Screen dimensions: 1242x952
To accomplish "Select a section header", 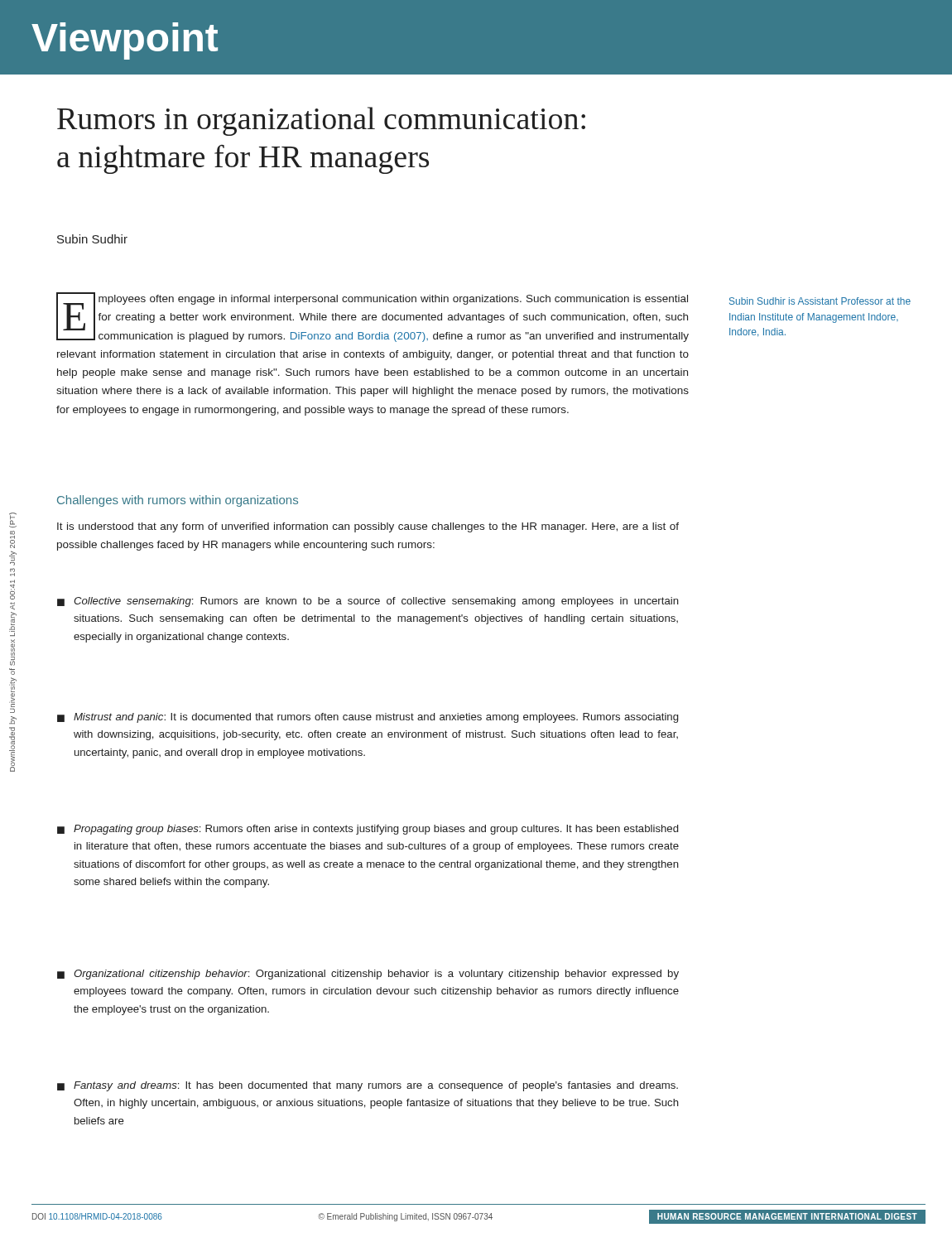I will pyautogui.click(x=368, y=500).
